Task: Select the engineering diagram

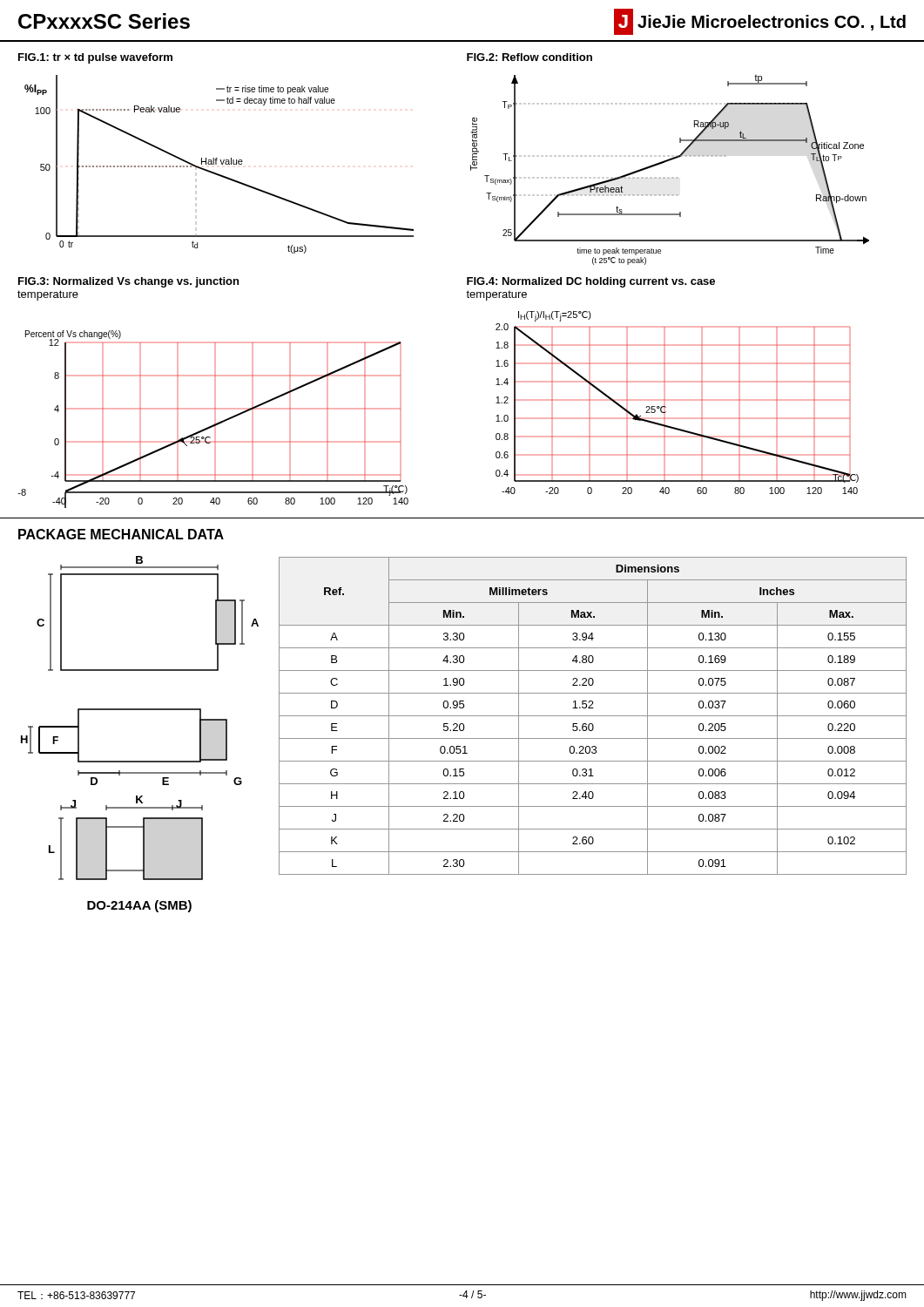Action: point(139,750)
